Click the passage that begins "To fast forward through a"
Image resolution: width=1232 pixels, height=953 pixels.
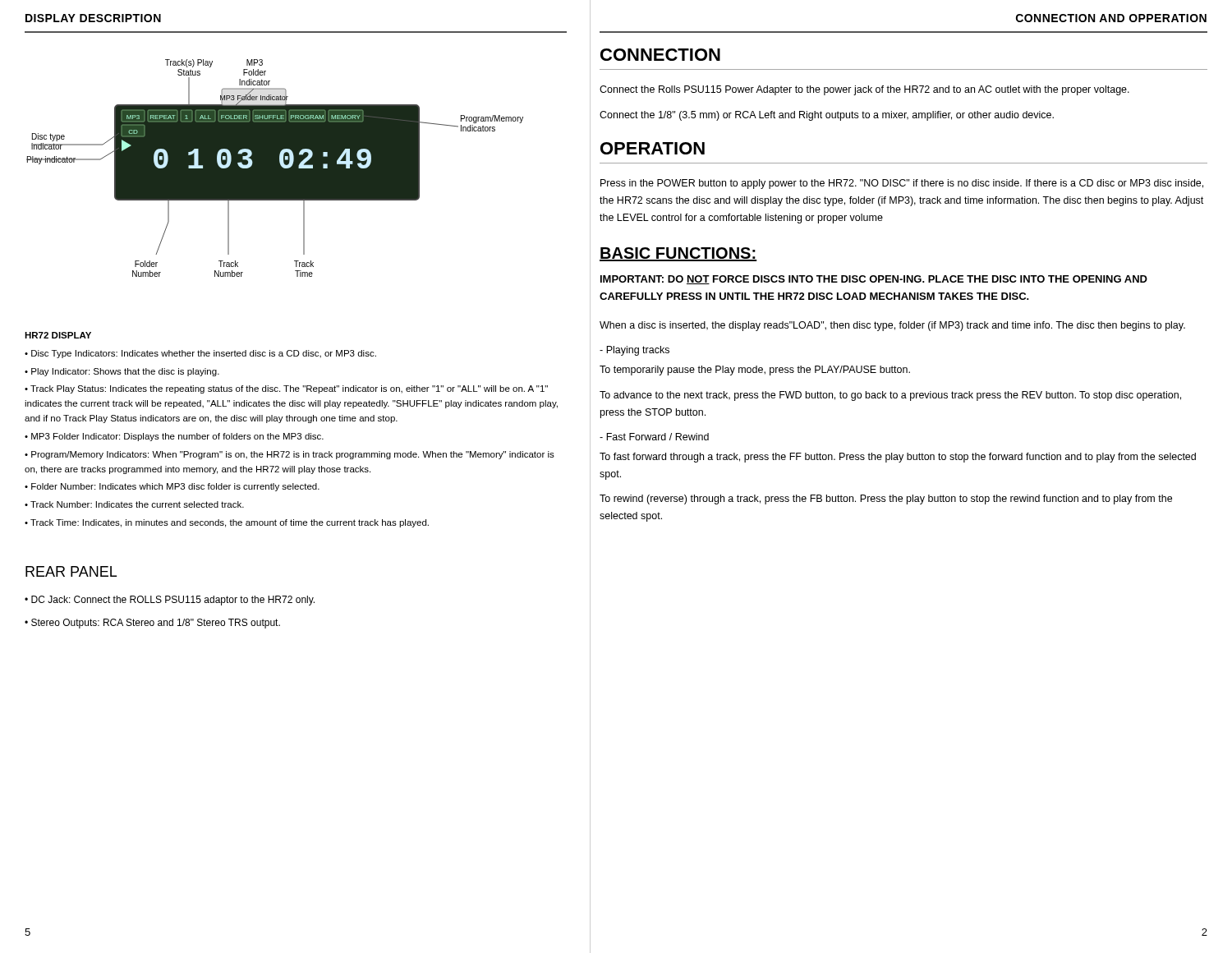point(898,465)
